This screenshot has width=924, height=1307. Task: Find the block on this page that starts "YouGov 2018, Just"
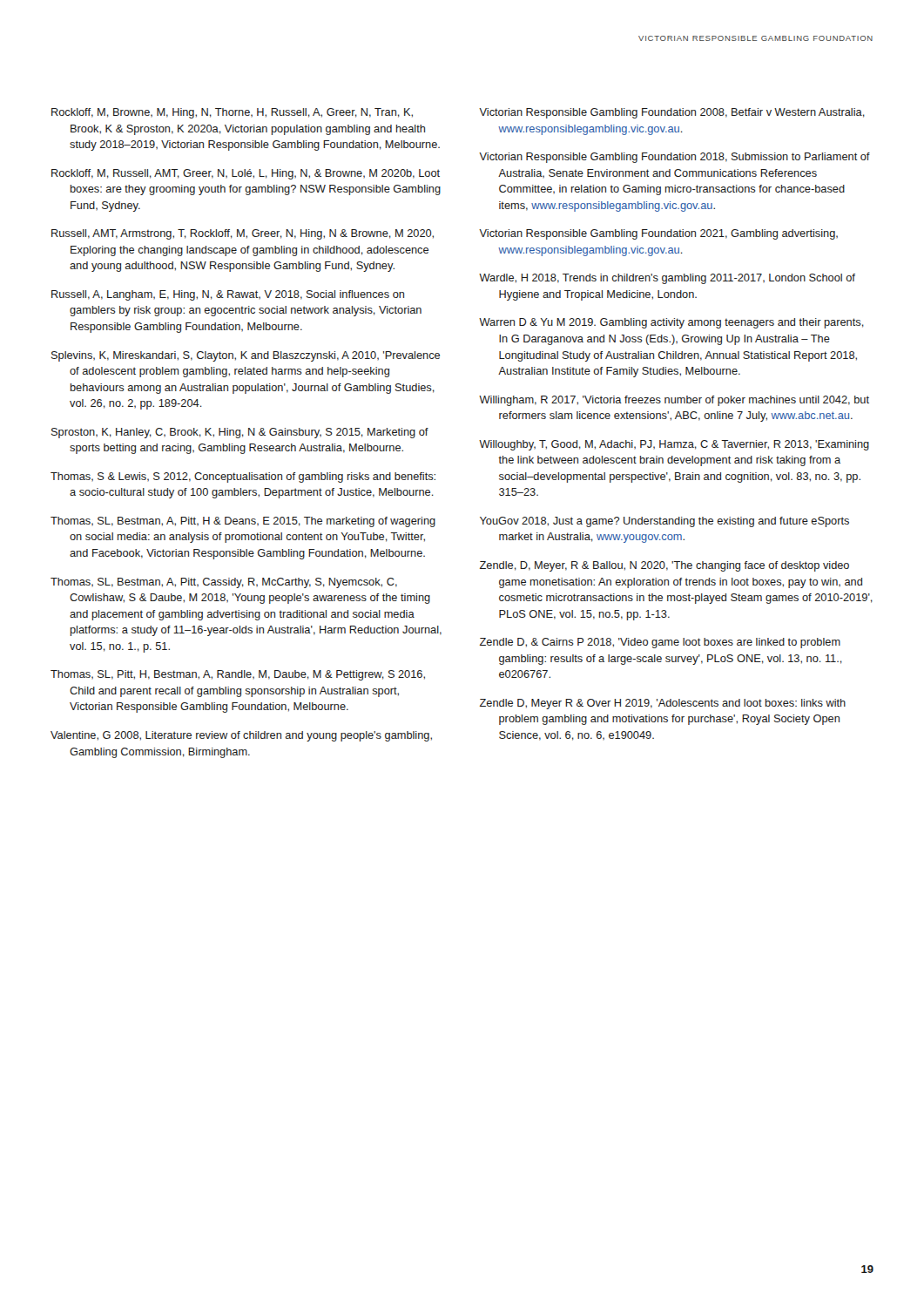[664, 529]
